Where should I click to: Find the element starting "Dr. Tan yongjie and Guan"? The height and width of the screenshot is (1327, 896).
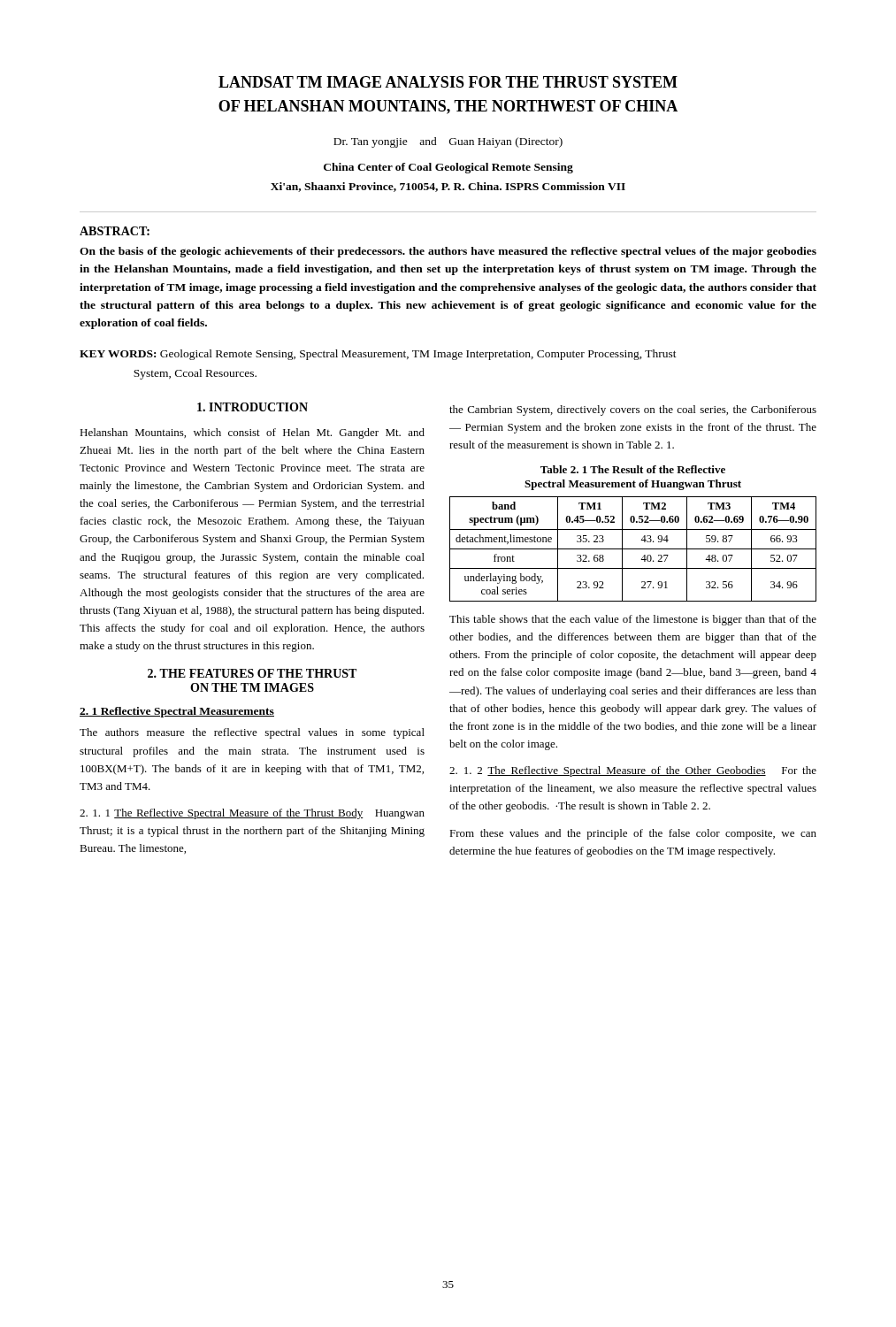[x=448, y=141]
